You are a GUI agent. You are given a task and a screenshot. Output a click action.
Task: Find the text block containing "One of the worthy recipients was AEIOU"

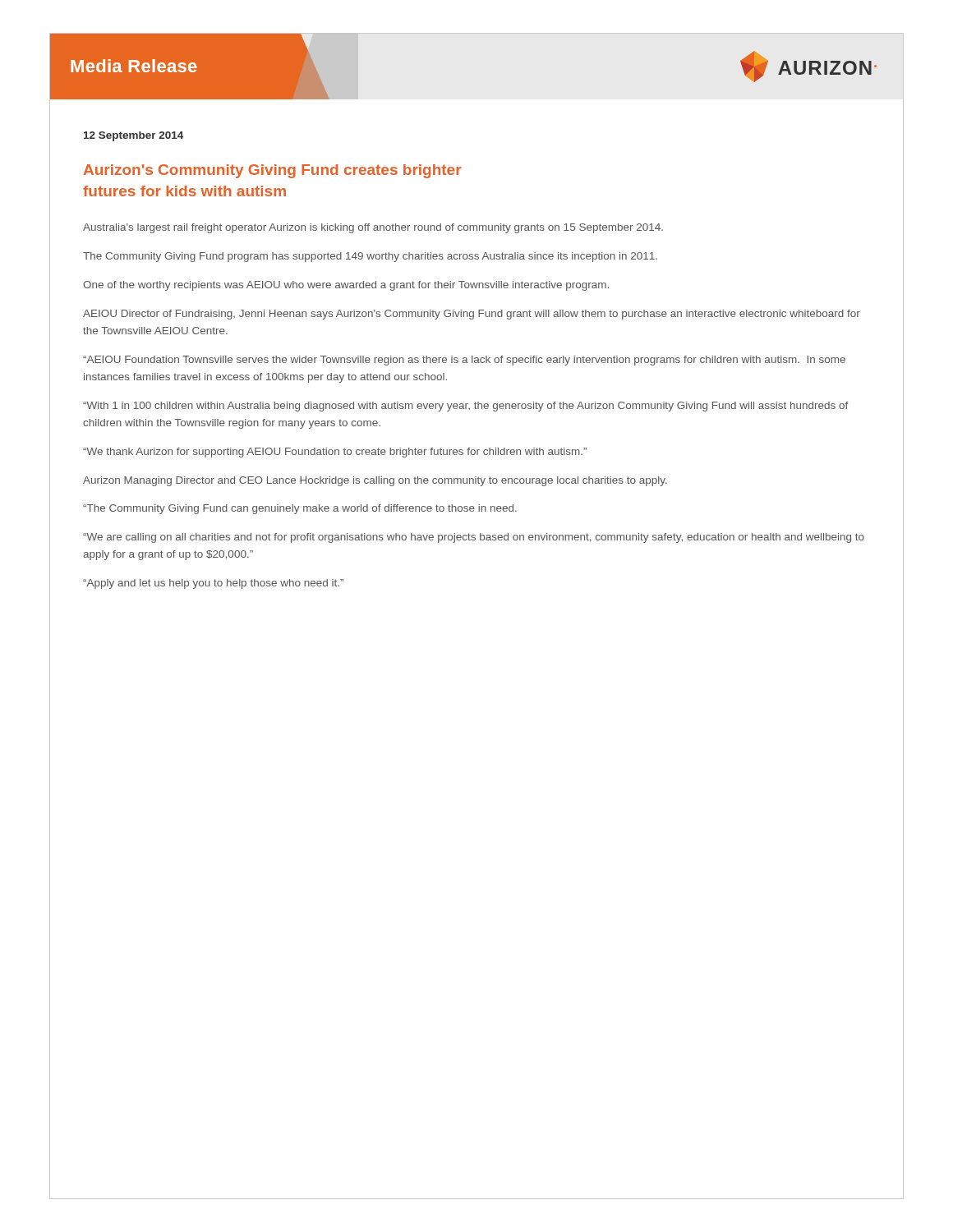coord(346,285)
